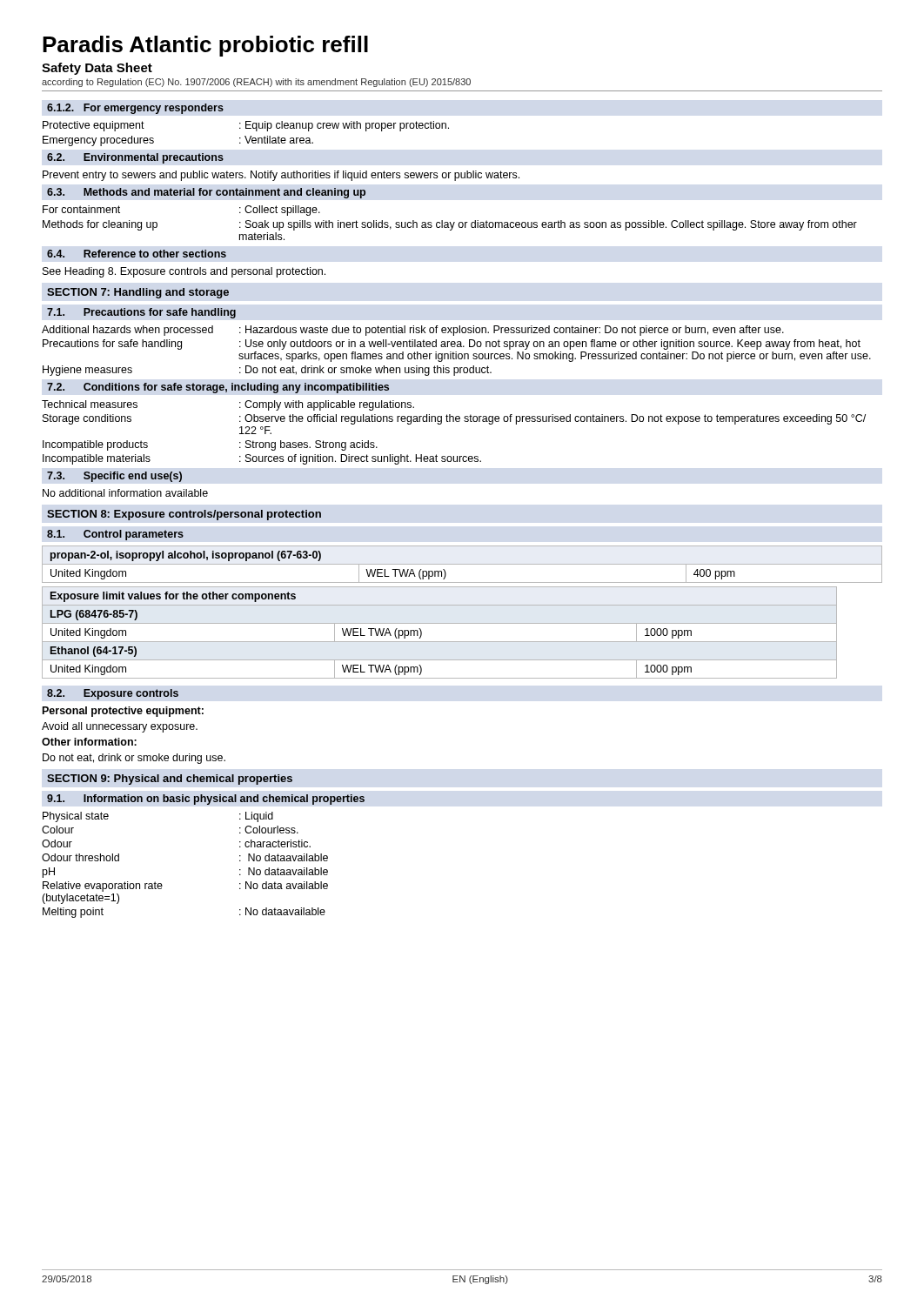This screenshot has height=1305, width=924.
Task: Select the text block with the text "See Heading 8. Exposure controls and"
Action: pos(184,272)
